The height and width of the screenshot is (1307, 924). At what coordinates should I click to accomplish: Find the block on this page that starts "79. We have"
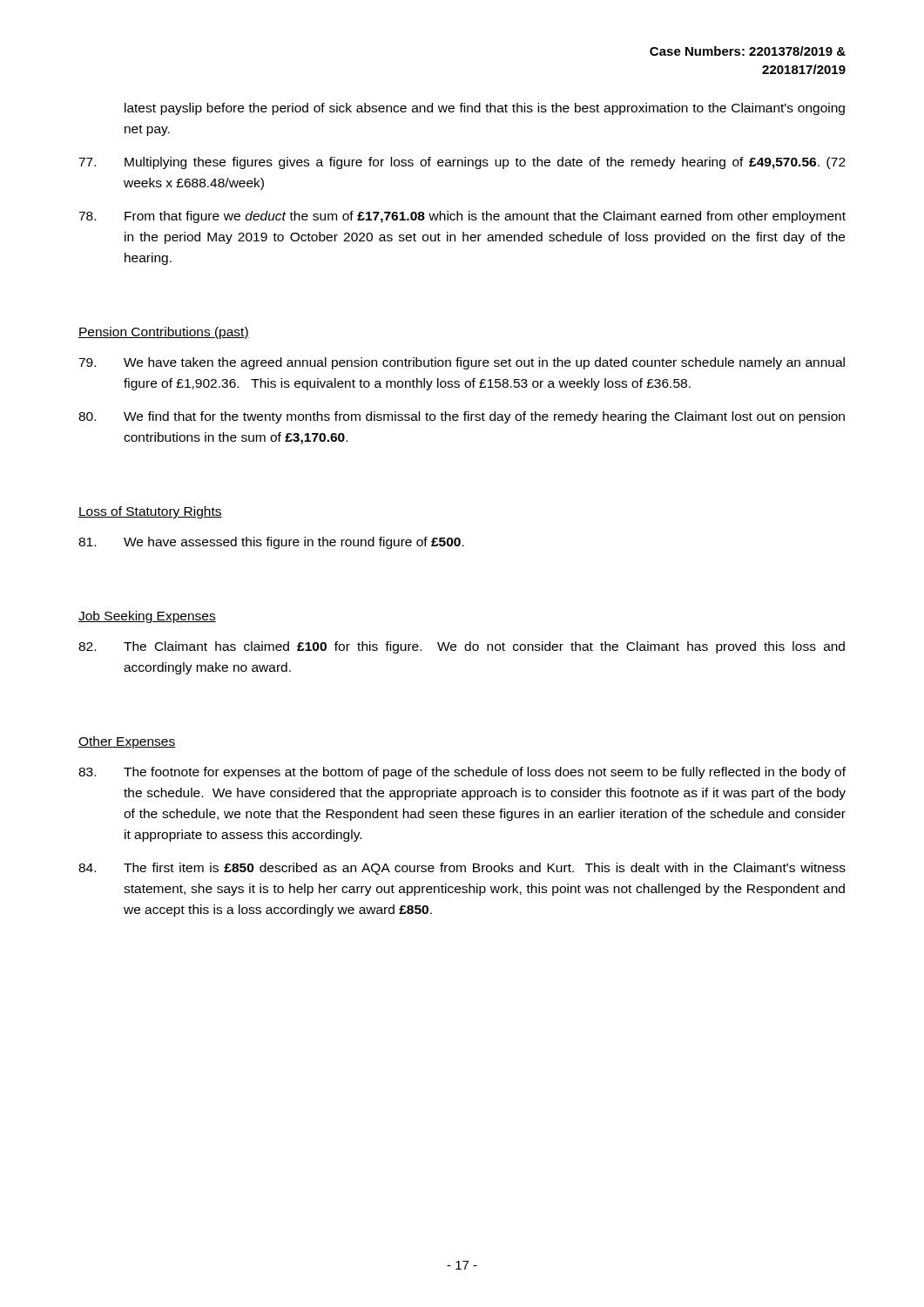coord(462,373)
